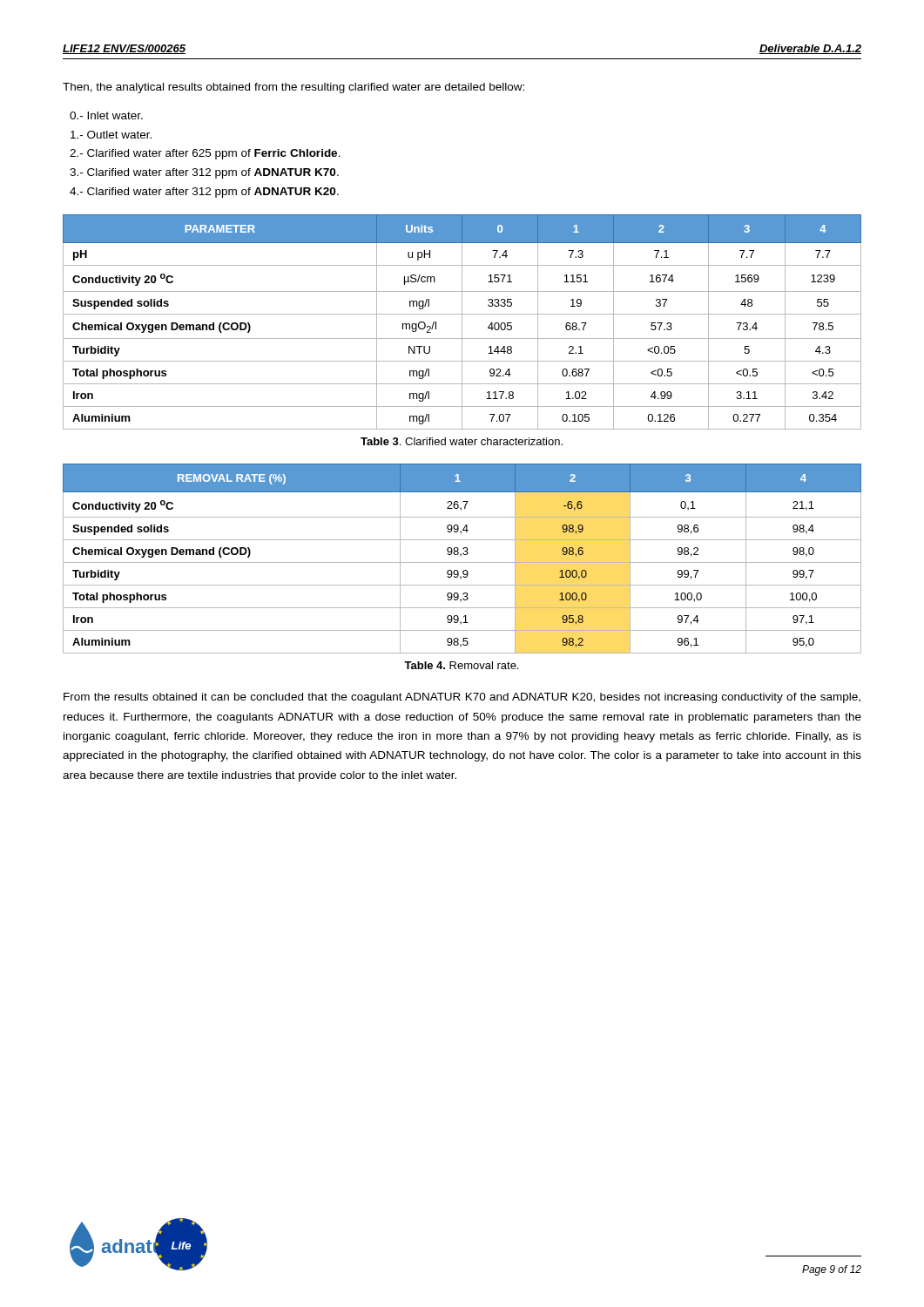The image size is (924, 1307).
Task: Find the logo
Action: click(141, 1244)
